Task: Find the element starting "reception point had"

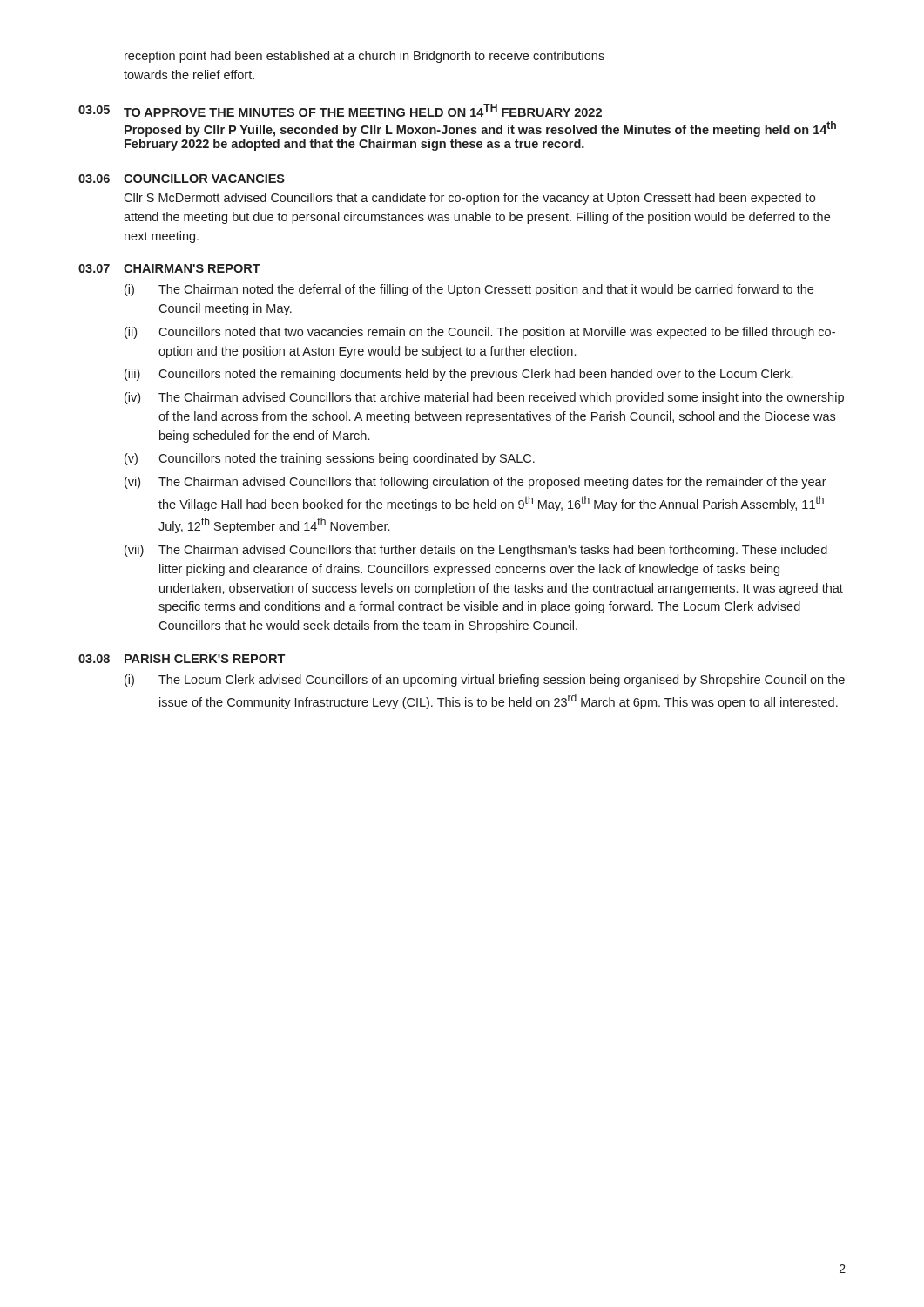Action: [x=364, y=65]
